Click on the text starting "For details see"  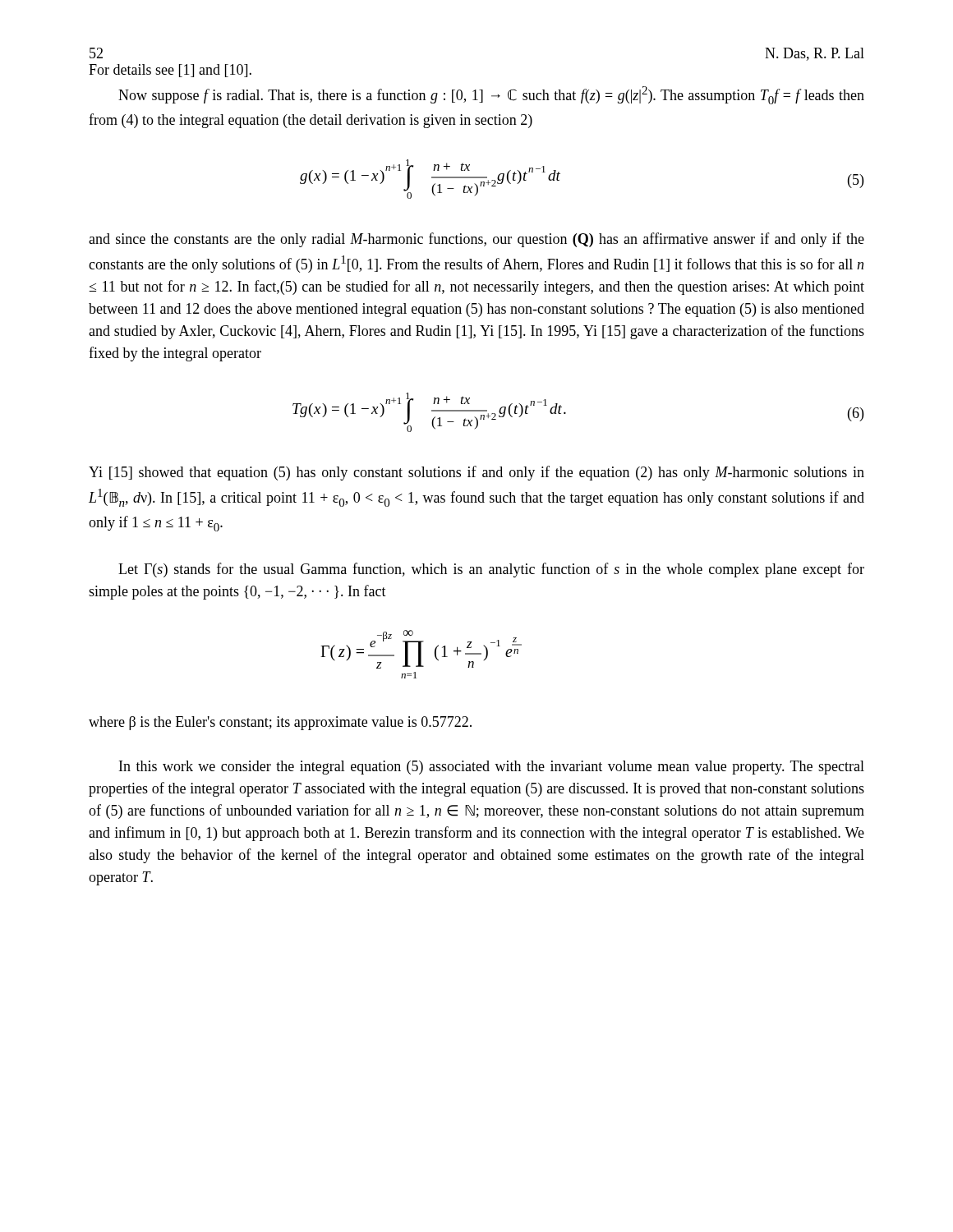pos(170,71)
